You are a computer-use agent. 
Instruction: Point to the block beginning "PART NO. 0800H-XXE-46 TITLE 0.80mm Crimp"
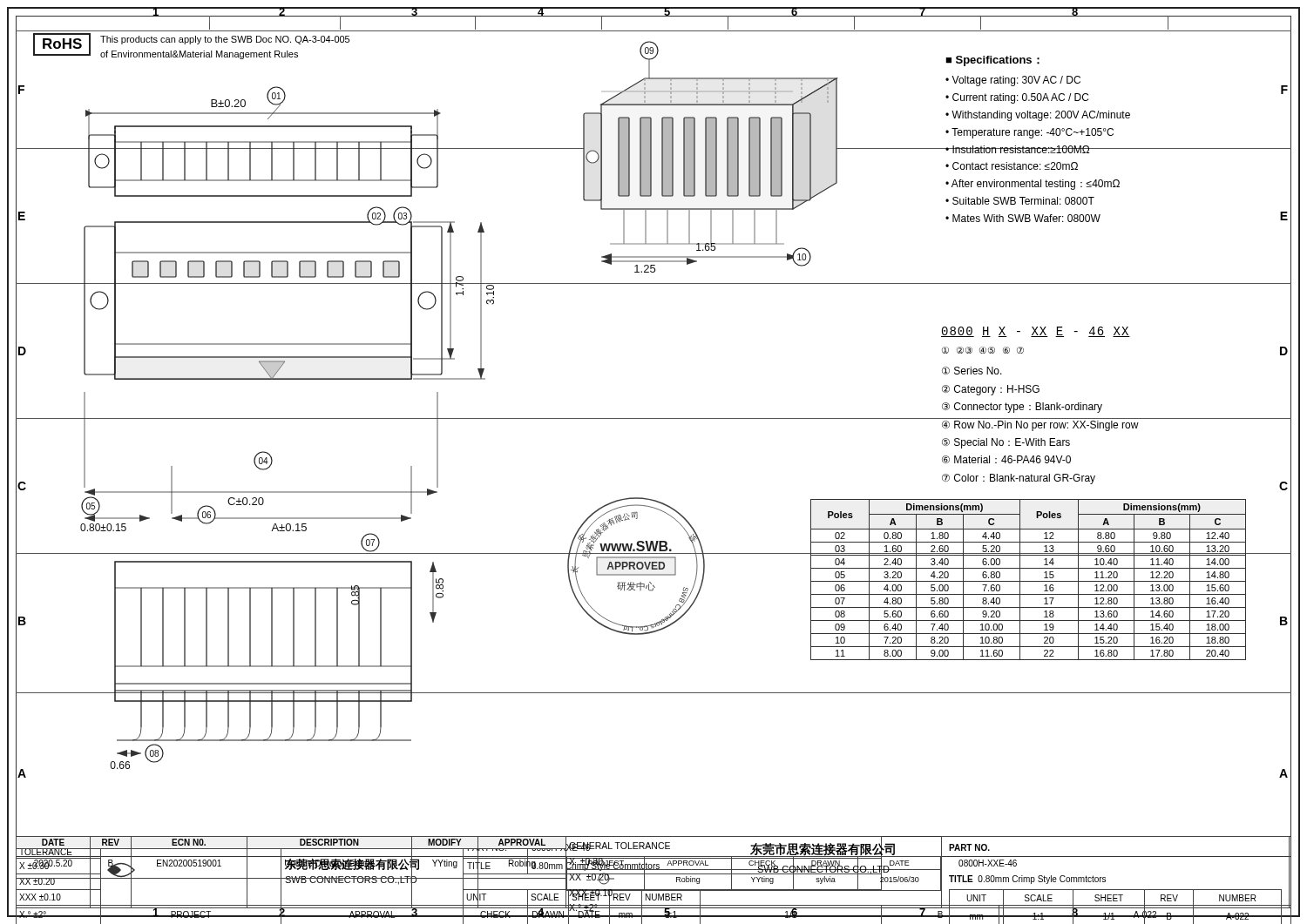pos(1115,876)
